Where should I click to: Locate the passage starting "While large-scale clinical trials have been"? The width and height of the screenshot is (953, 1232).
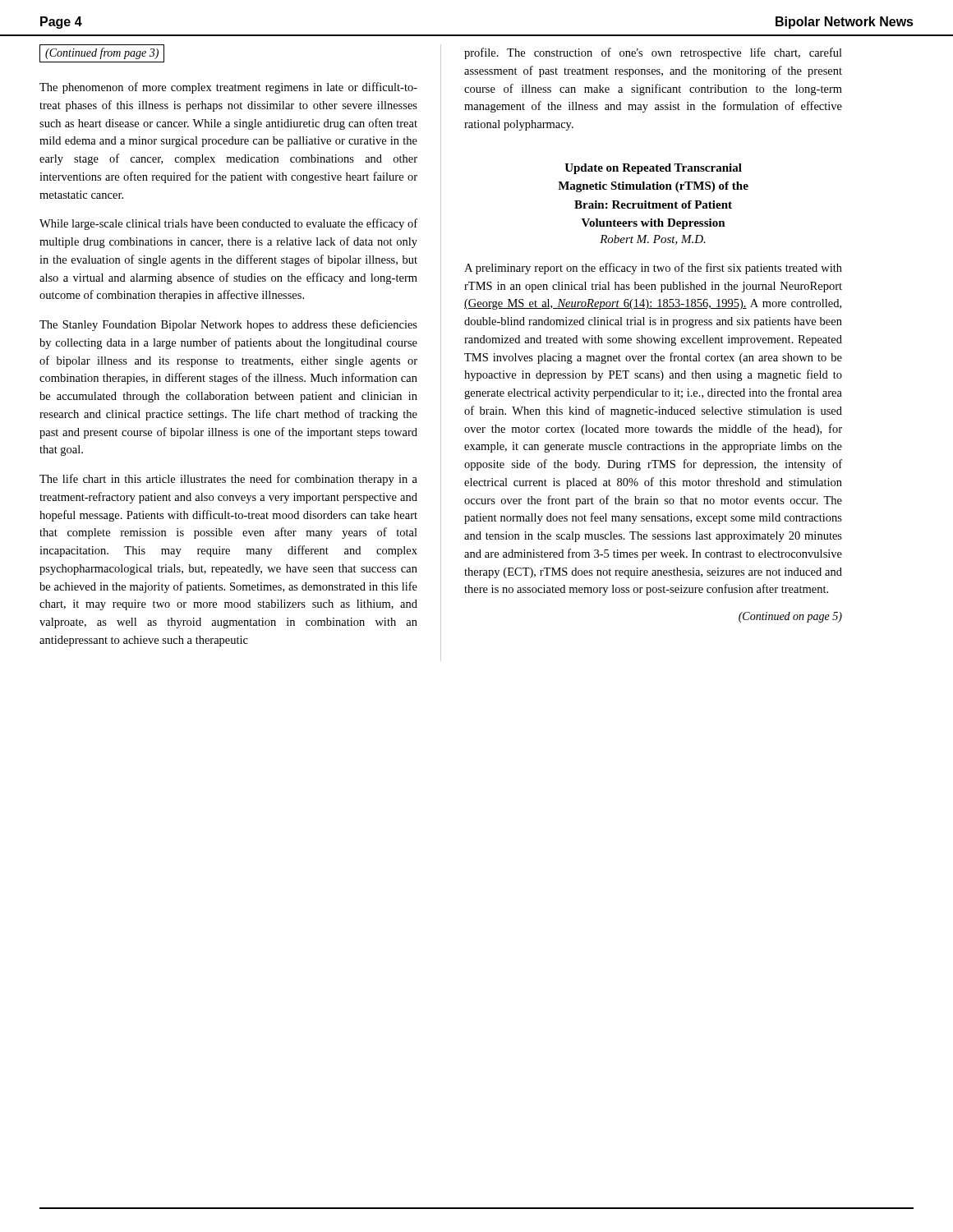point(228,259)
